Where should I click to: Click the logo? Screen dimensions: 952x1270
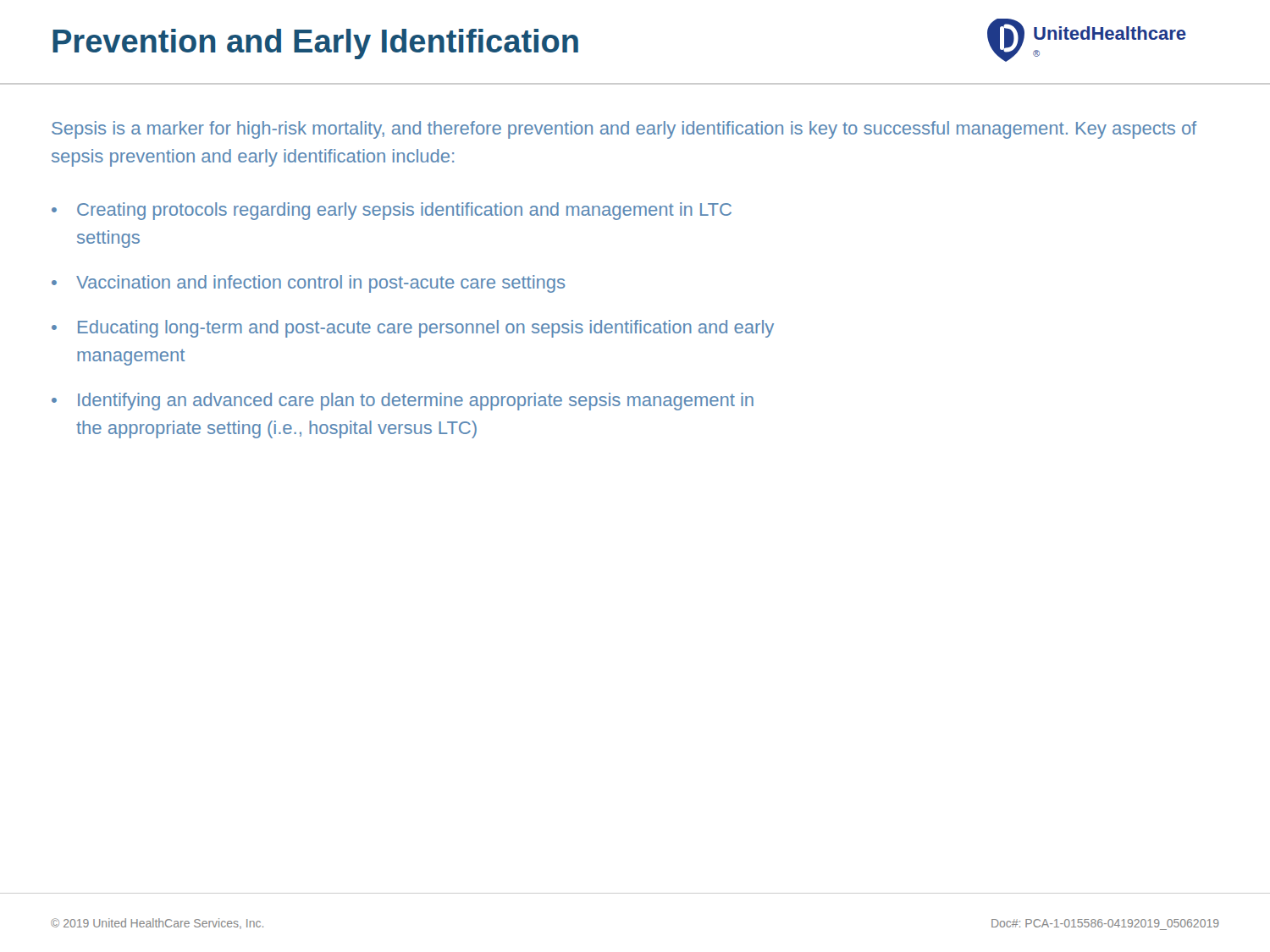tap(1101, 41)
